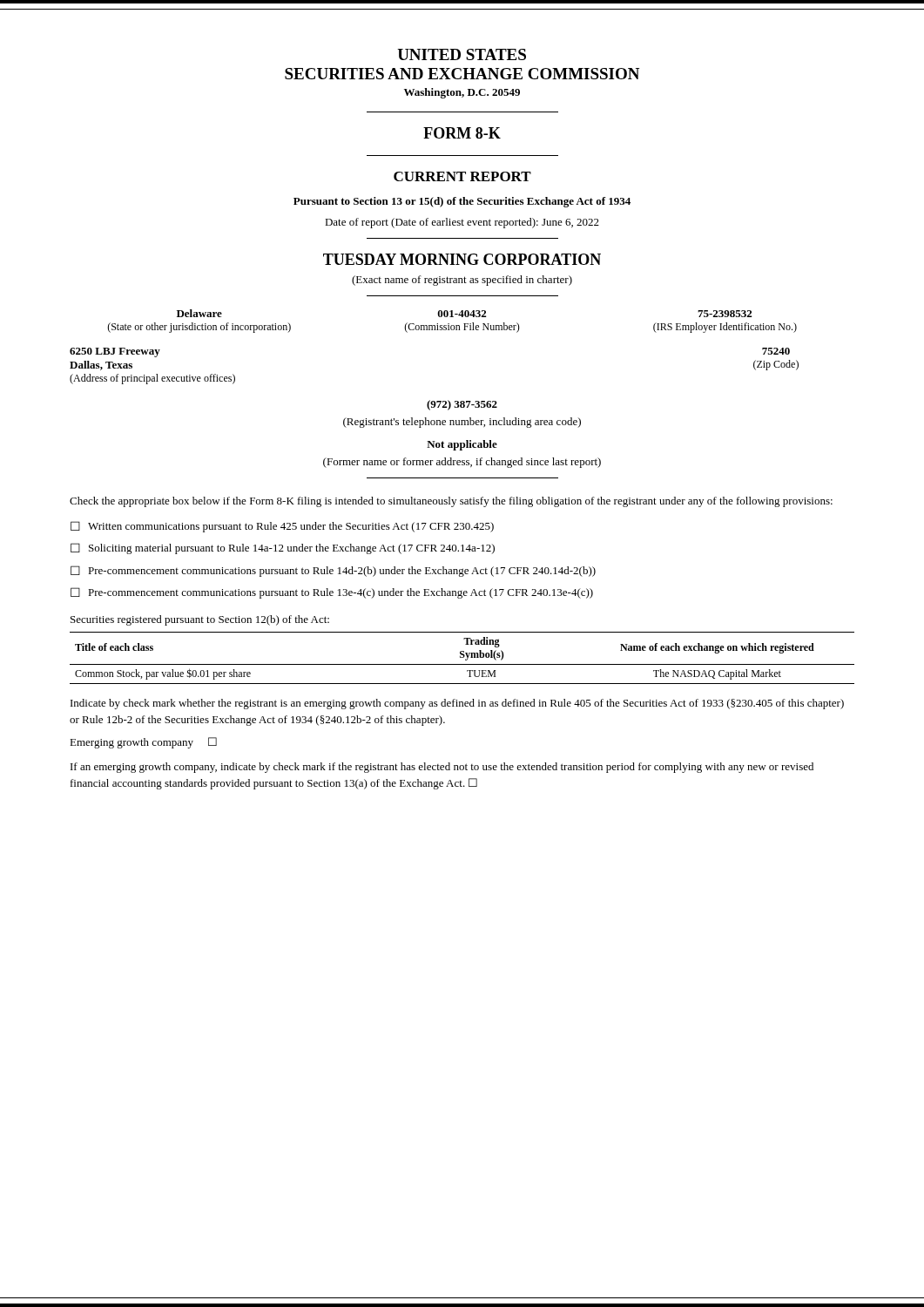Select the text starting "Not applicable"

pos(462,444)
